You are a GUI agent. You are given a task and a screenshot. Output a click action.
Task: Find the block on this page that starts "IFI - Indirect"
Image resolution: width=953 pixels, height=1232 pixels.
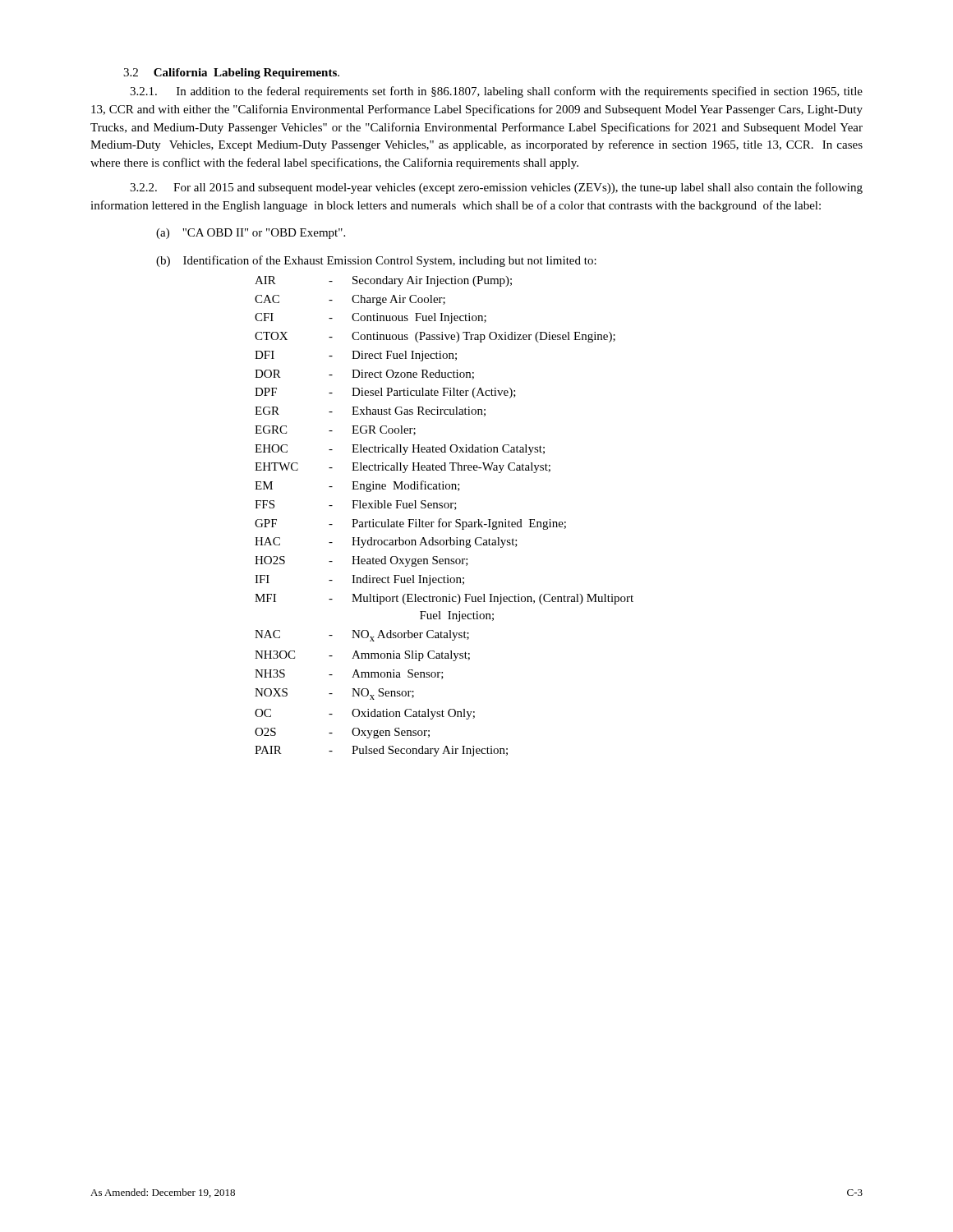(359, 580)
